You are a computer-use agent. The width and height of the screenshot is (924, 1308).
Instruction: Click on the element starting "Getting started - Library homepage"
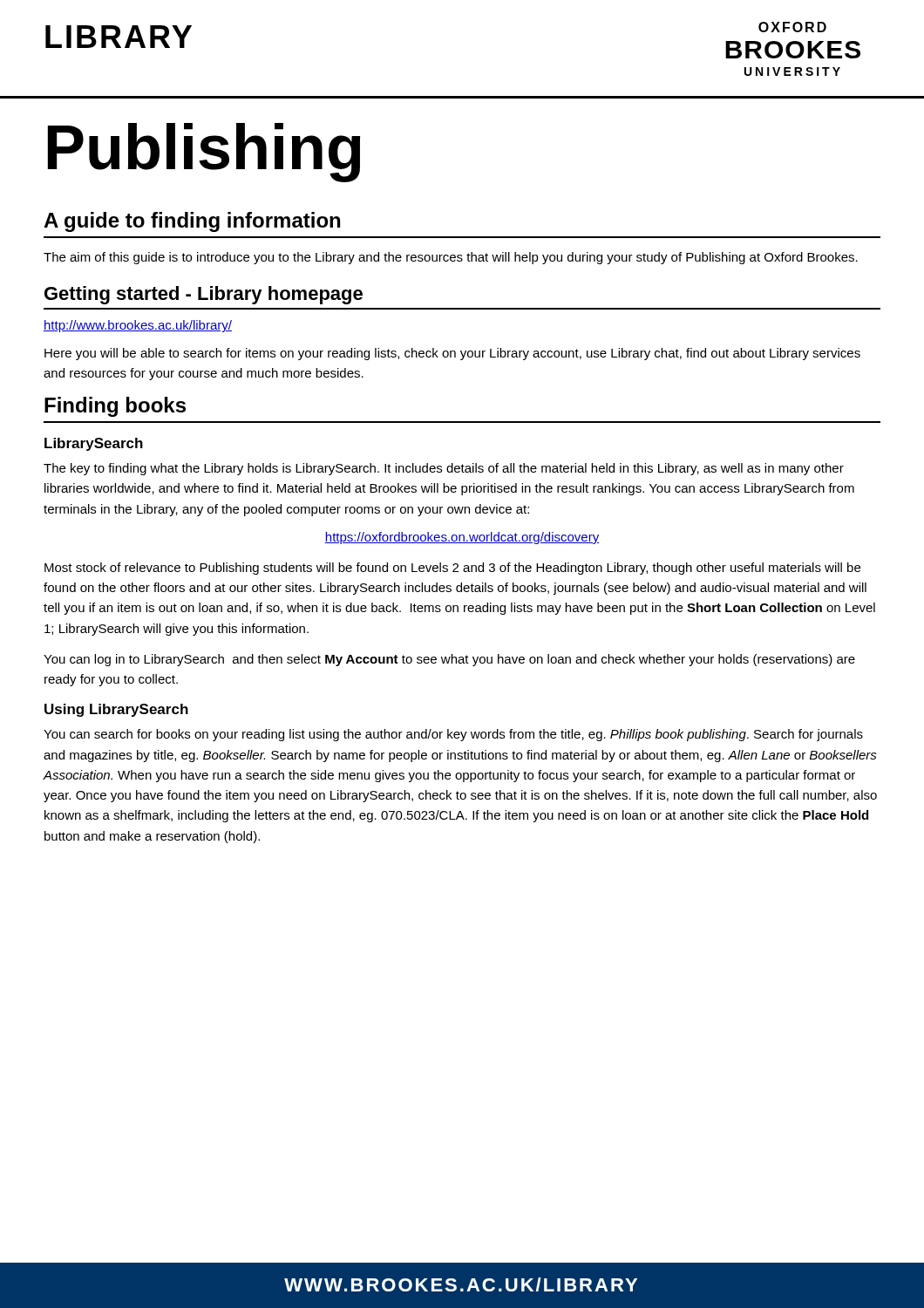pos(203,294)
